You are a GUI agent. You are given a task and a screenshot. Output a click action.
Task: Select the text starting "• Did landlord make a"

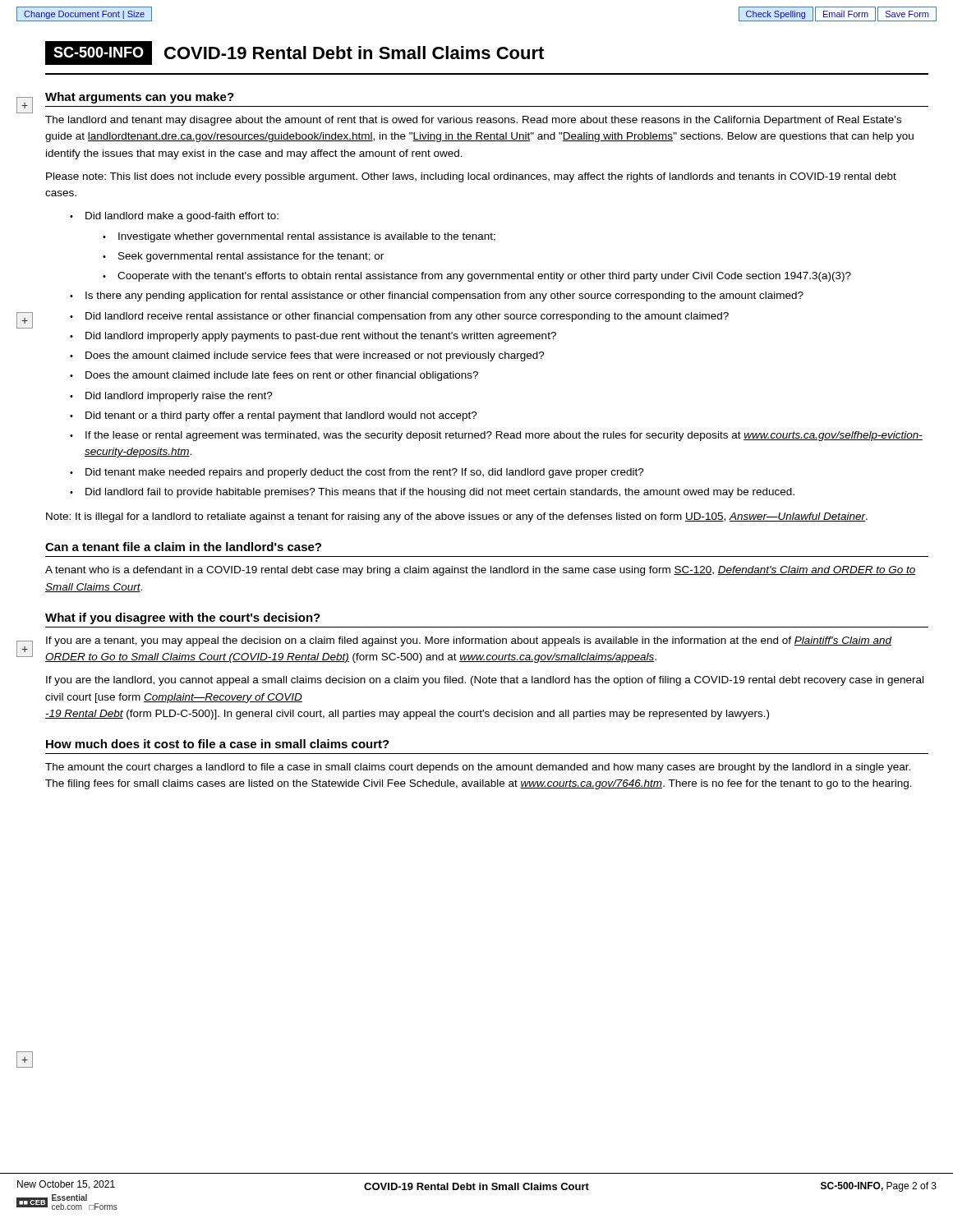tap(174, 217)
